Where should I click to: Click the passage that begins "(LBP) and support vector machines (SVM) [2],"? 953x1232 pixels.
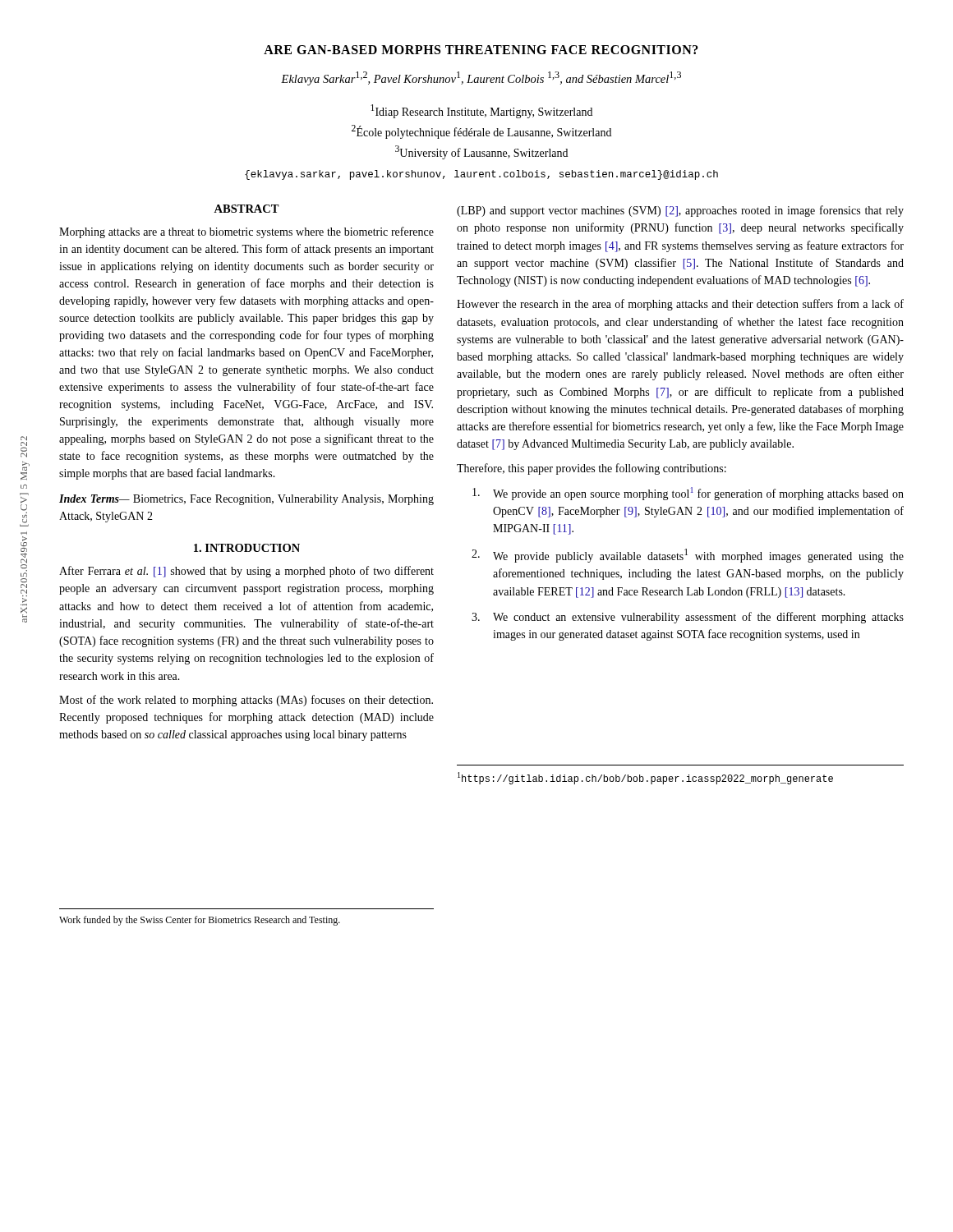tap(680, 246)
